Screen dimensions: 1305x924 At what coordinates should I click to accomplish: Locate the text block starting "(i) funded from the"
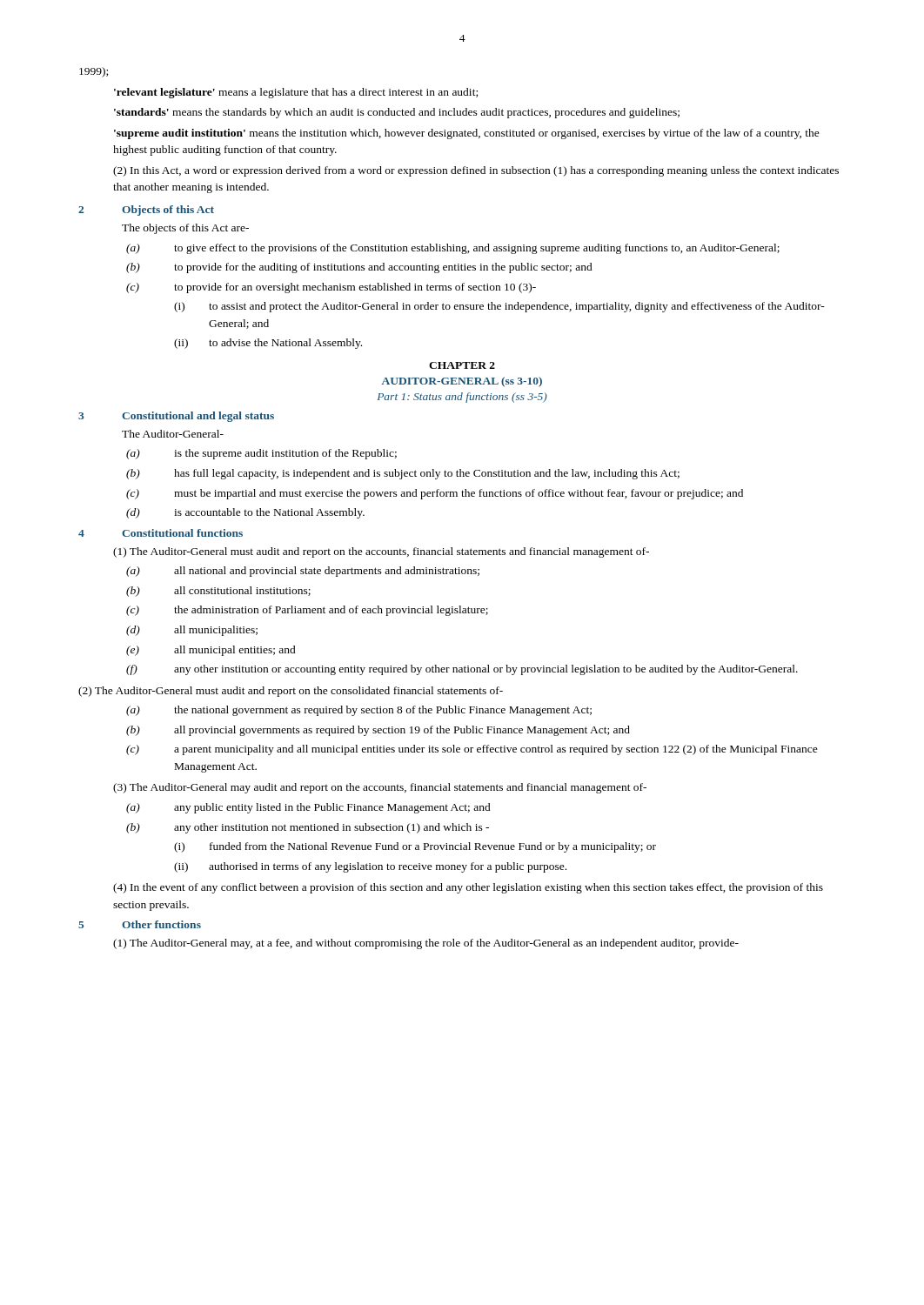coord(415,846)
